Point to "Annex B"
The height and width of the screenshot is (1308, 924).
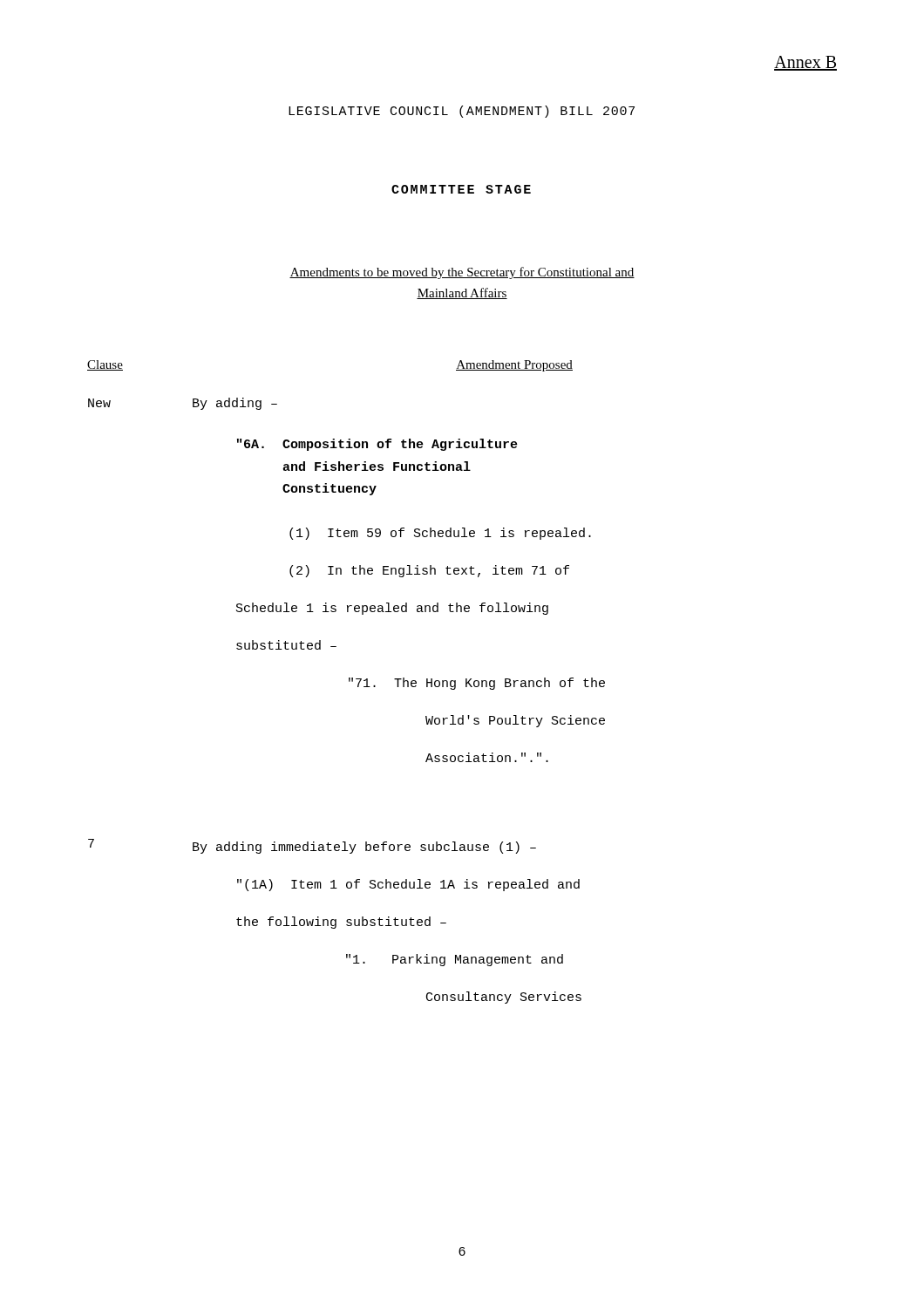pyautogui.click(x=806, y=62)
